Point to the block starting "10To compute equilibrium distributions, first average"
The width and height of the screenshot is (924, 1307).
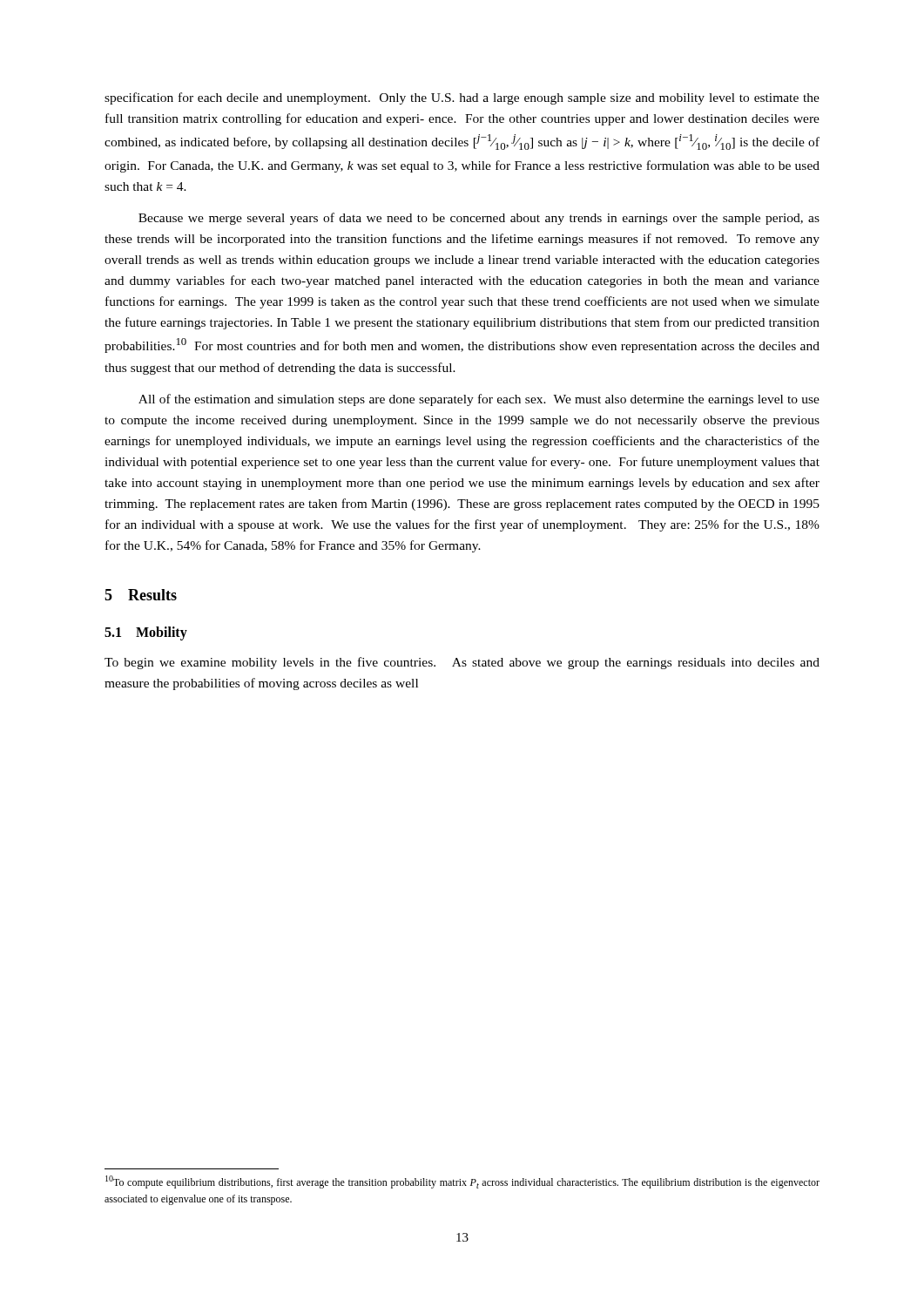[462, 1189]
